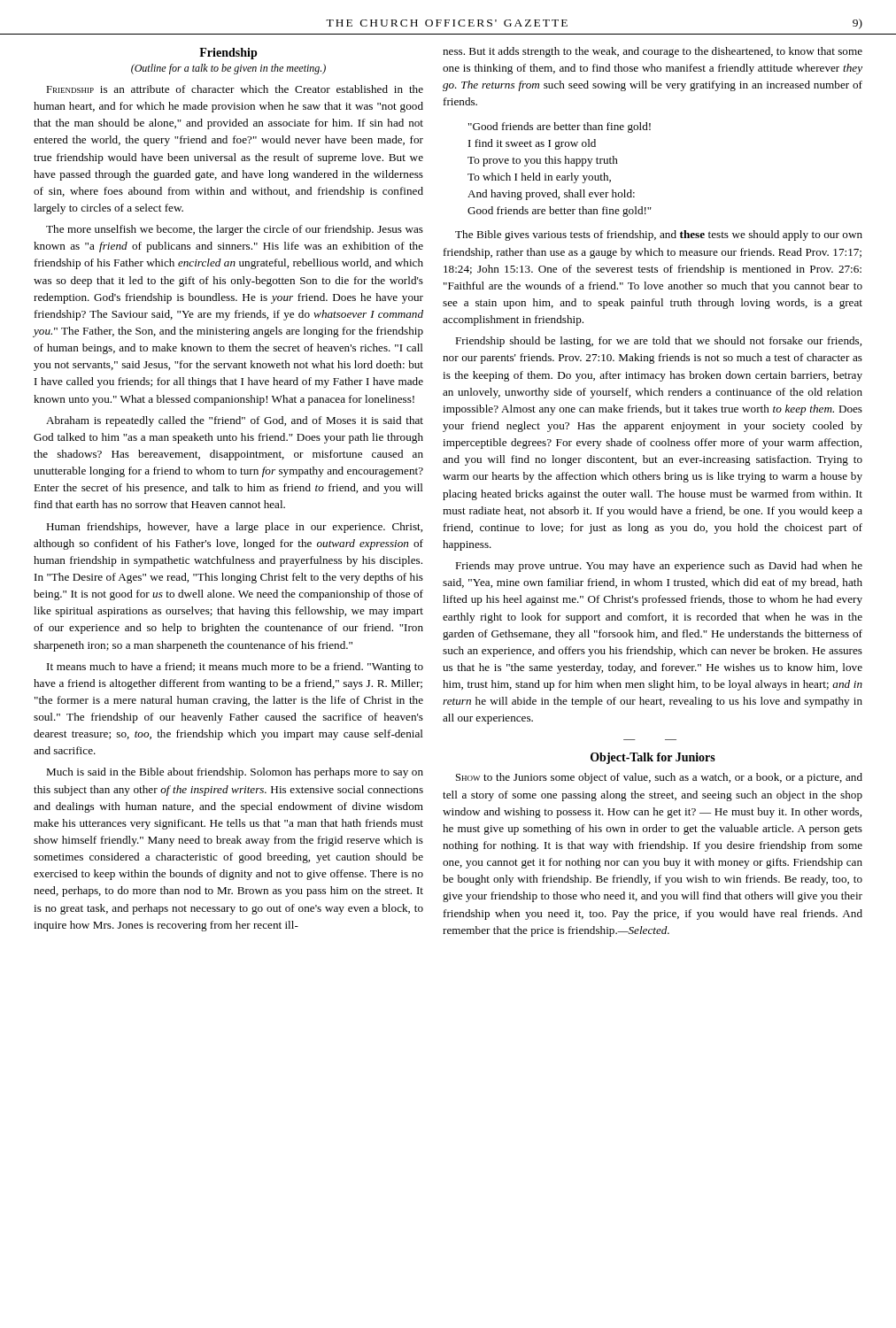
Task: Locate the text block that reads "ness. But it adds strength to the"
Action: point(653,76)
